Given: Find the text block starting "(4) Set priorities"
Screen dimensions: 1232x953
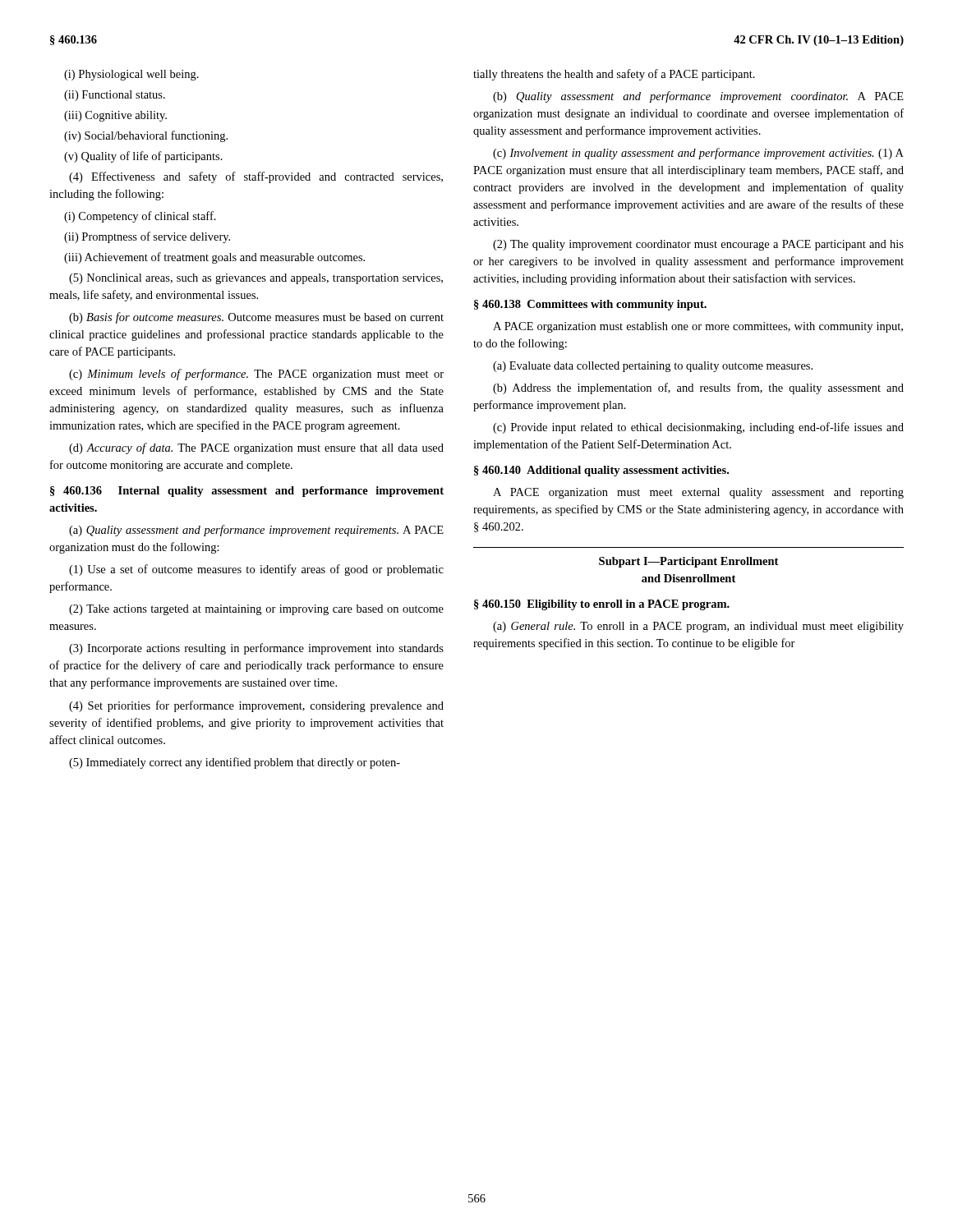Looking at the screenshot, I should click(x=246, y=722).
